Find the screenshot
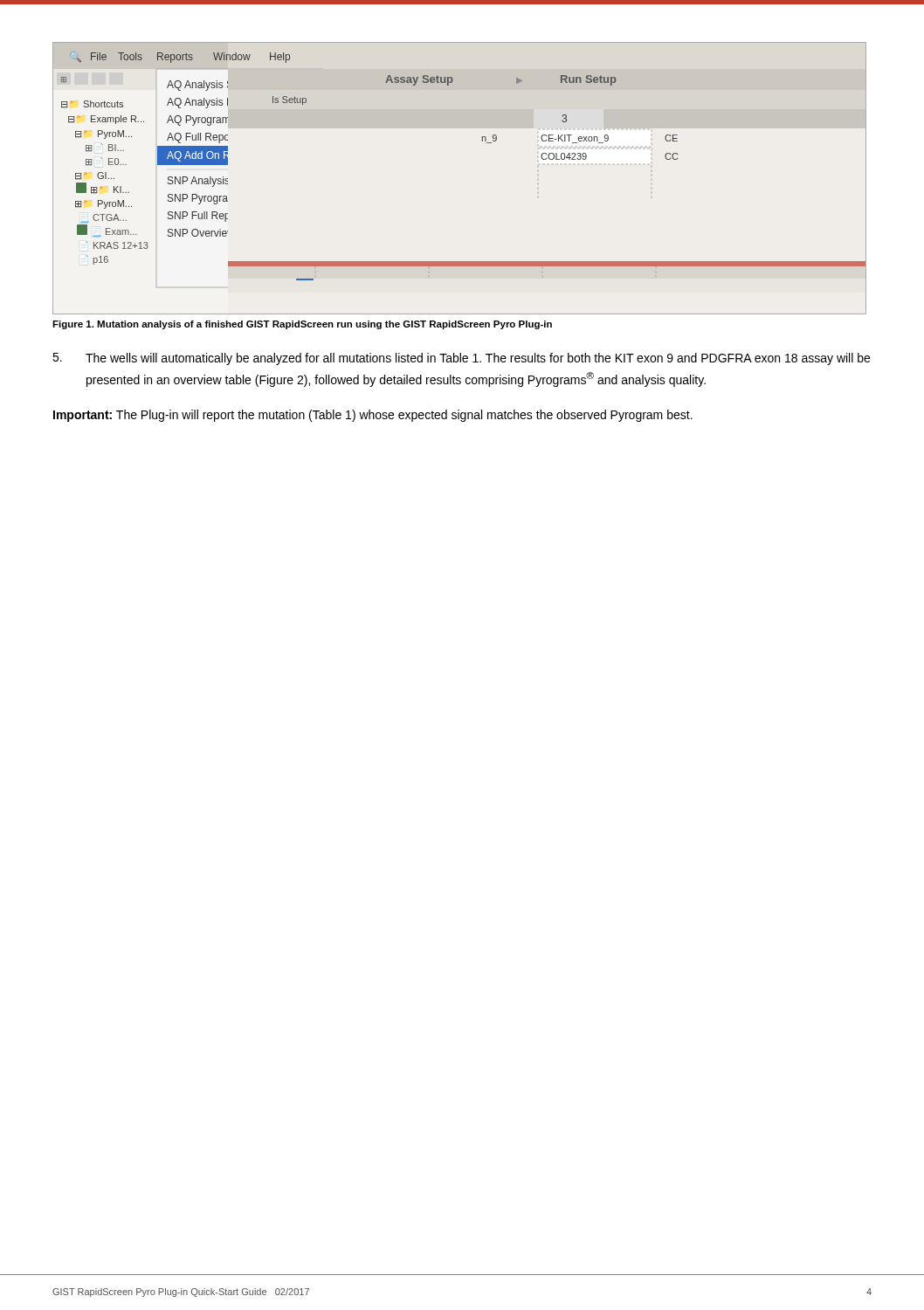The image size is (924, 1310). pos(462,178)
